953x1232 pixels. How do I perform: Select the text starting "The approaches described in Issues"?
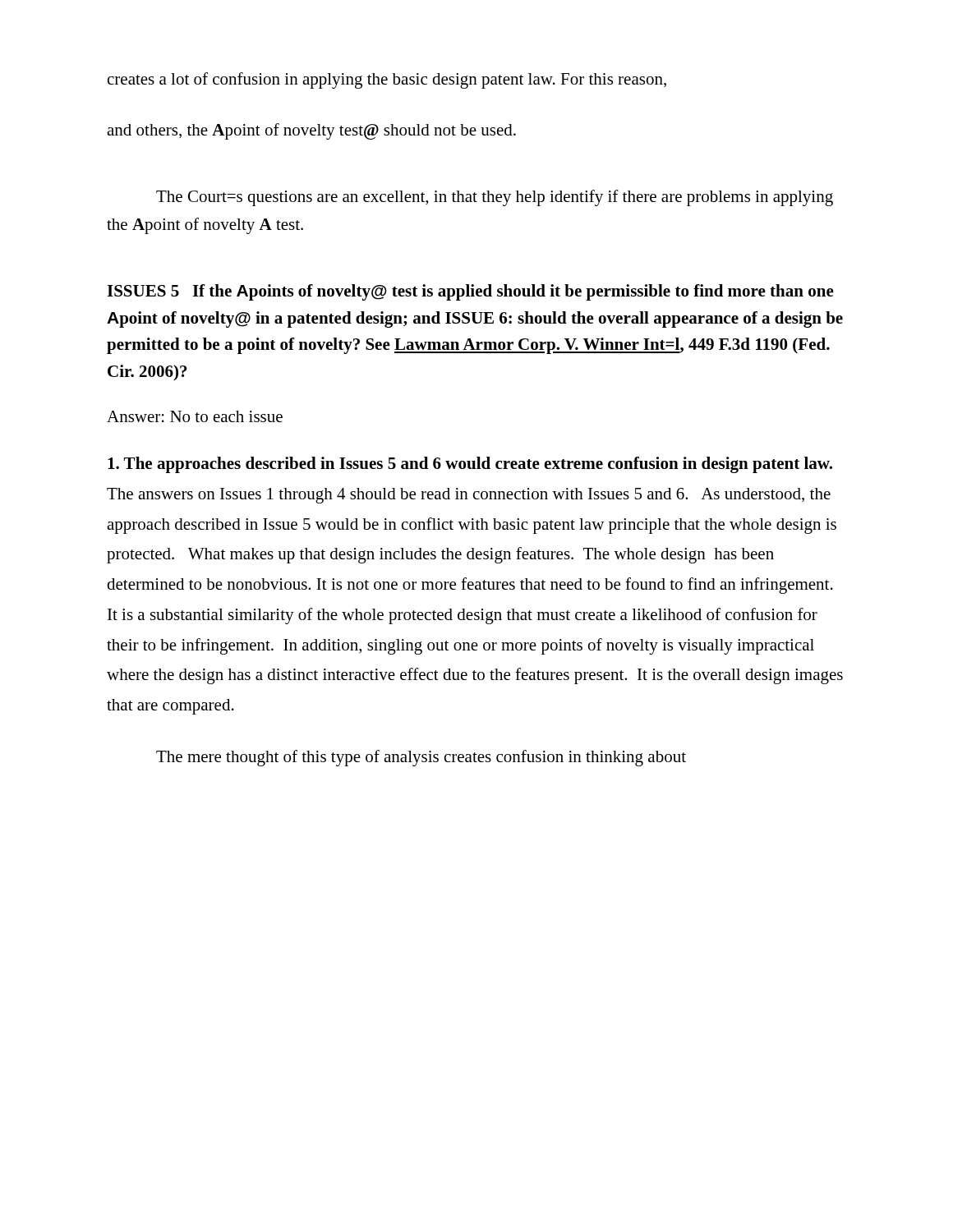click(475, 584)
